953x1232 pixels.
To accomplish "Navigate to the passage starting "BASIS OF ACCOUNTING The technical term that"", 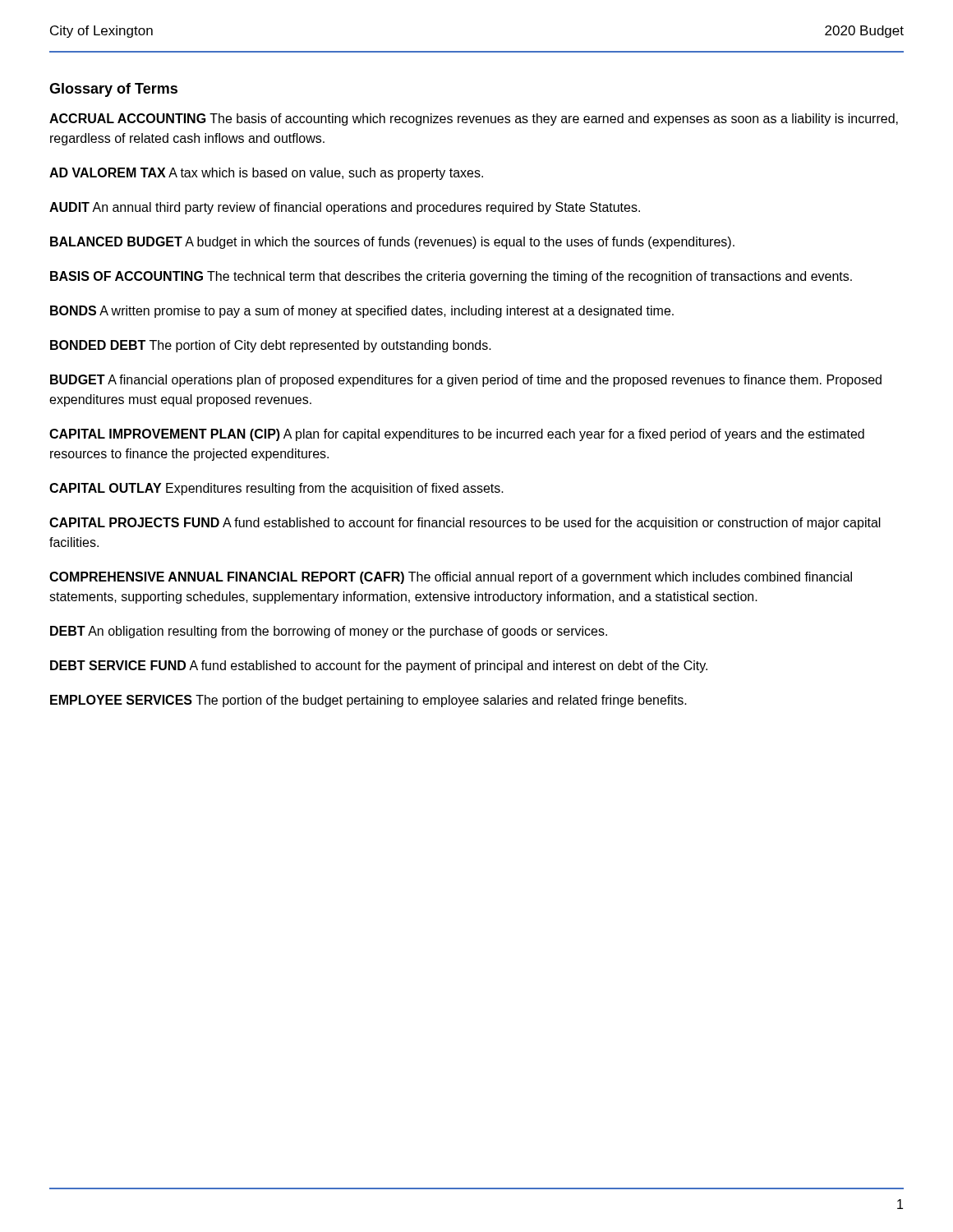I will tap(451, 276).
